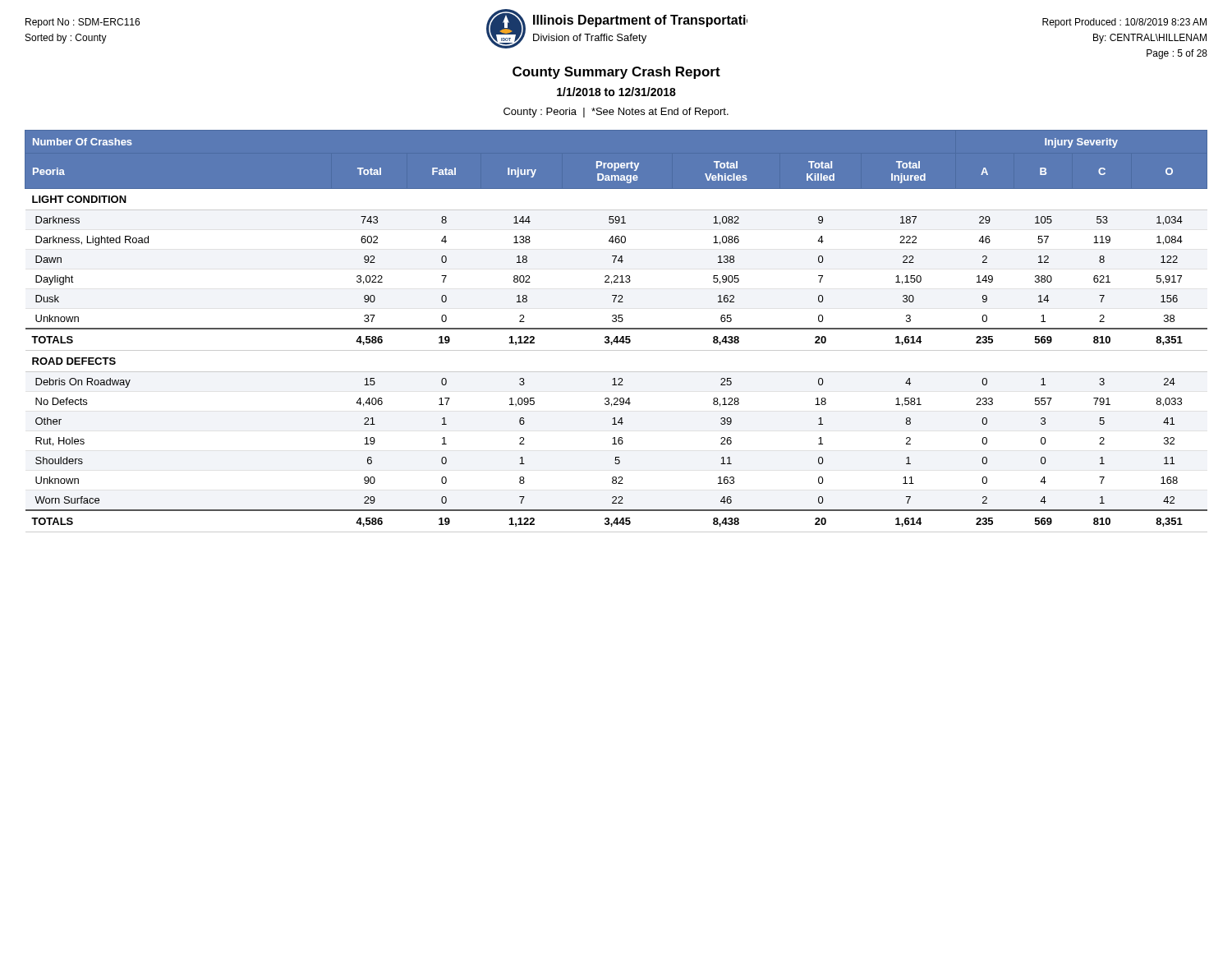Where does it say "County Summary Crash Report"?
Screen dimensions: 953x1232
(x=616, y=72)
